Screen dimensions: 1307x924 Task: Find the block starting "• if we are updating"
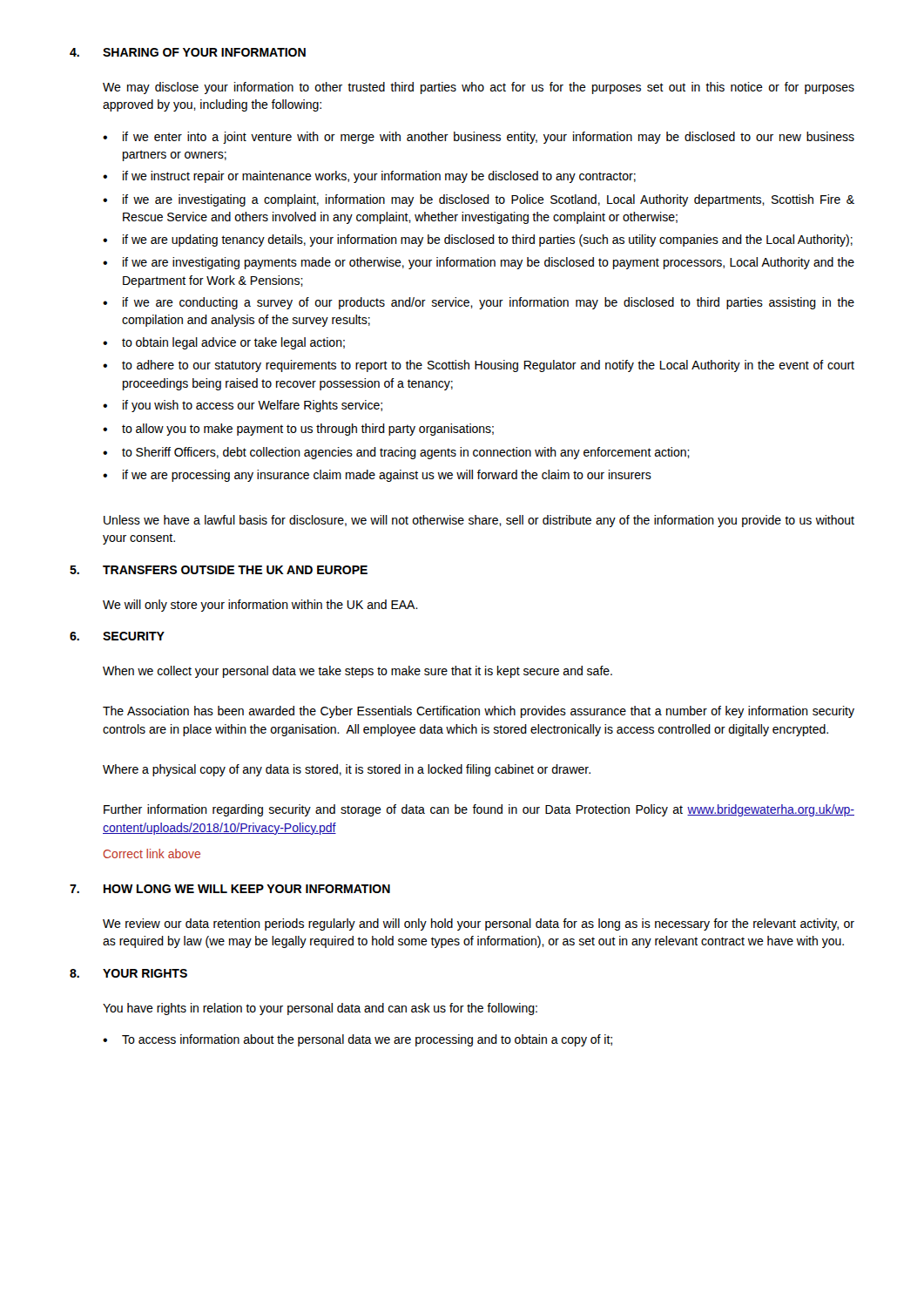[x=479, y=240]
